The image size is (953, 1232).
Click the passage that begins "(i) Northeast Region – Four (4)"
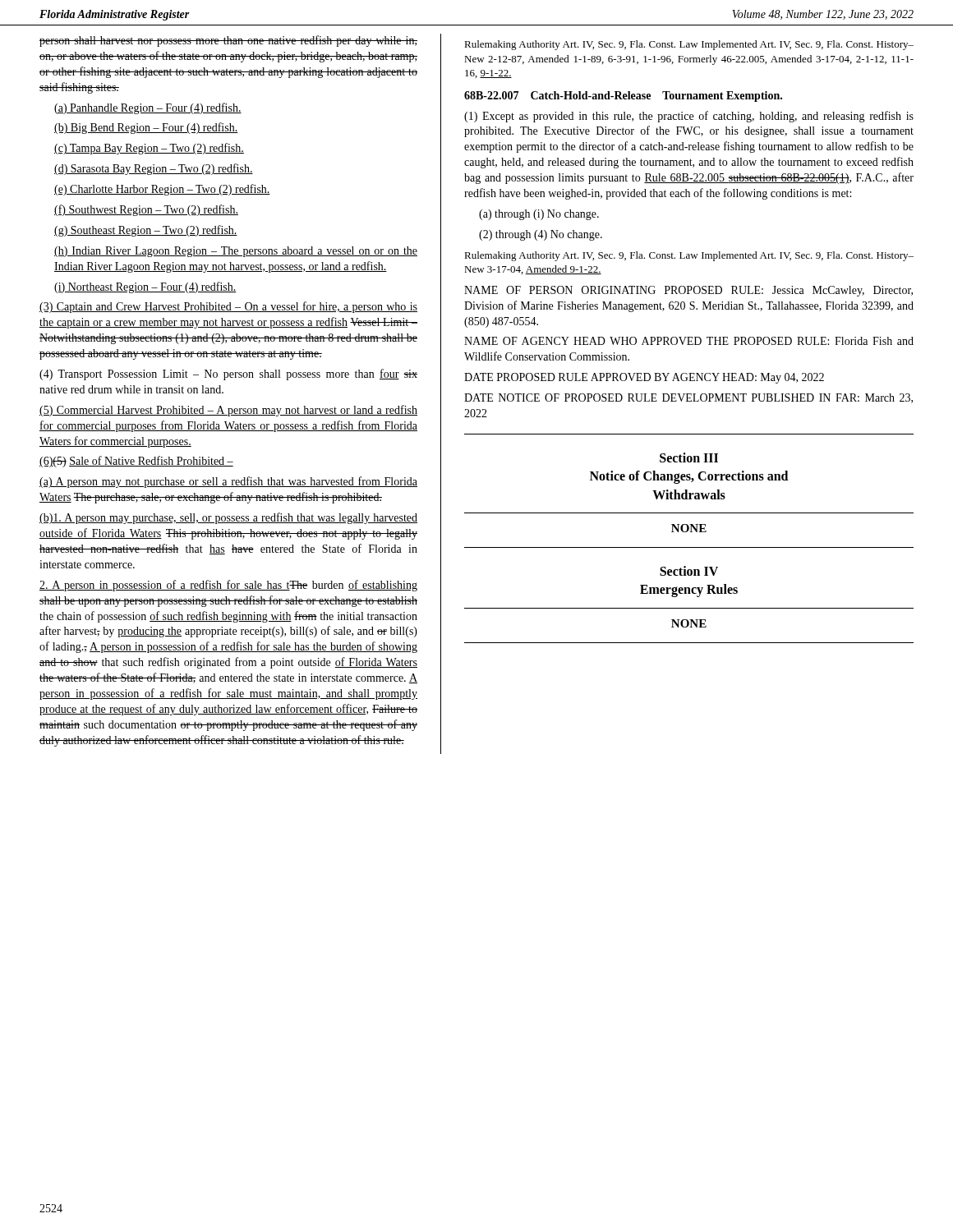[x=236, y=287]
